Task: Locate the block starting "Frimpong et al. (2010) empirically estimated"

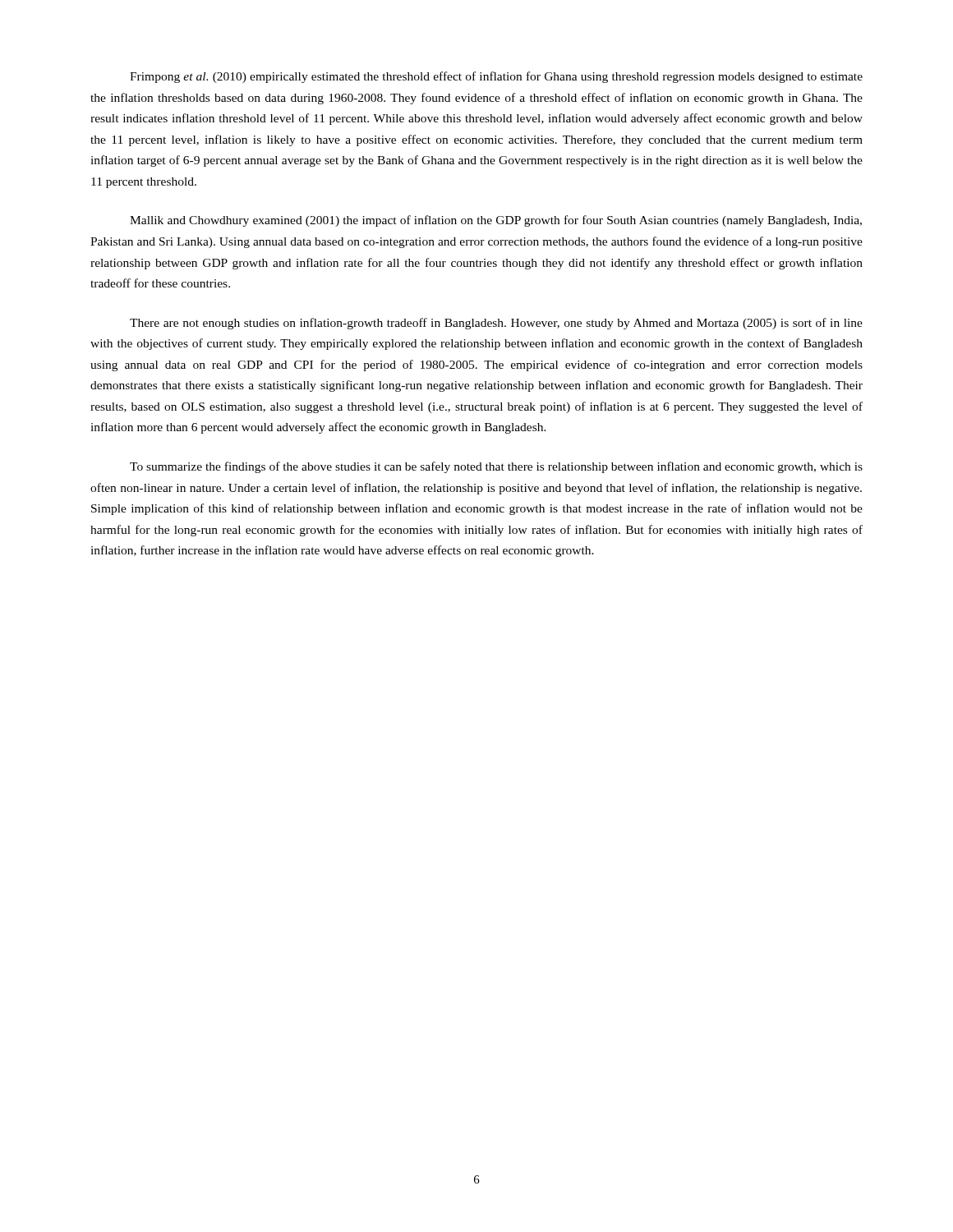Action: [476, 129]
